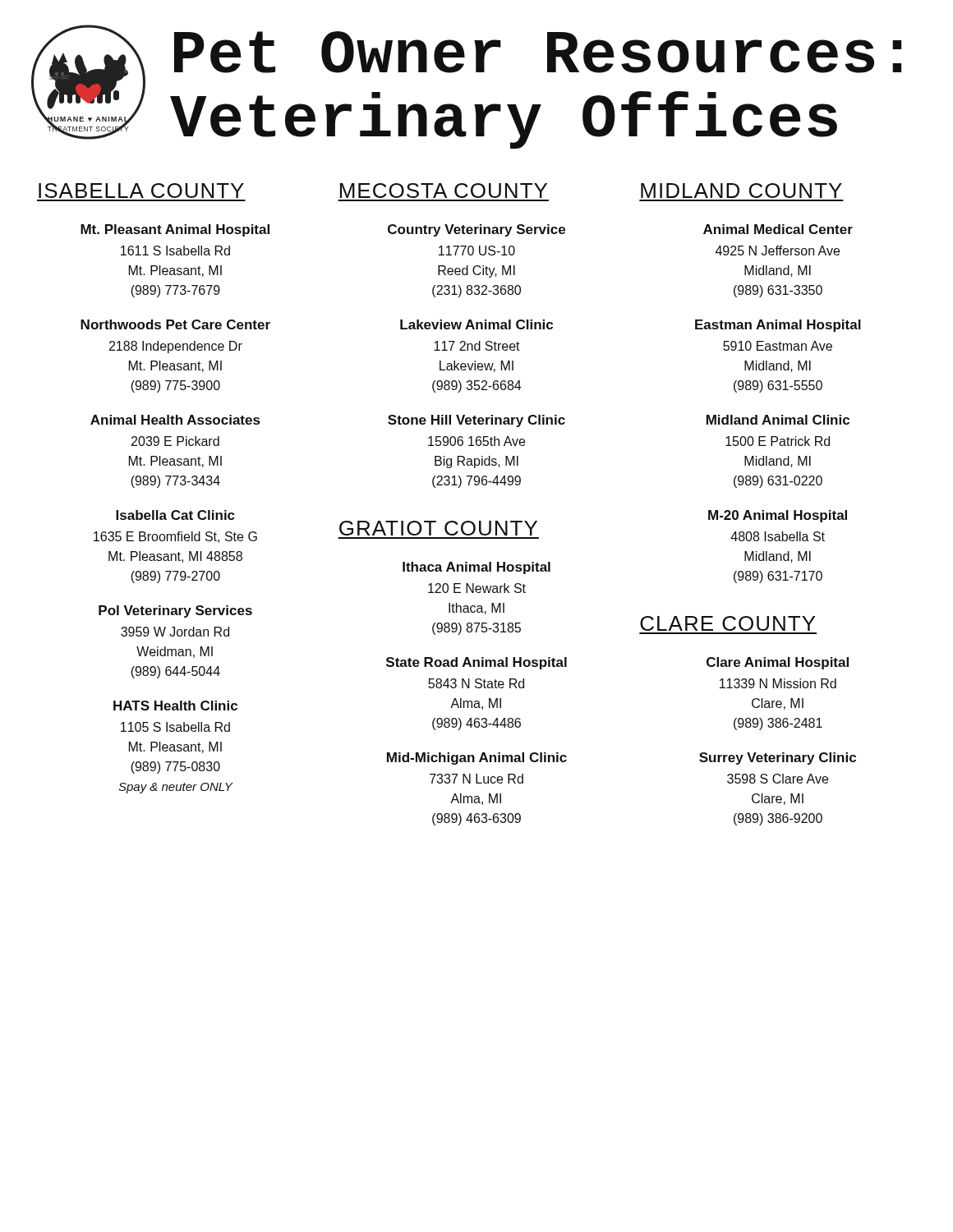Navigate to the element starting "Mt. Pleasant Animal Hospital"
953x1232 pixels.
pyautogui.click(x=175, y=261)
